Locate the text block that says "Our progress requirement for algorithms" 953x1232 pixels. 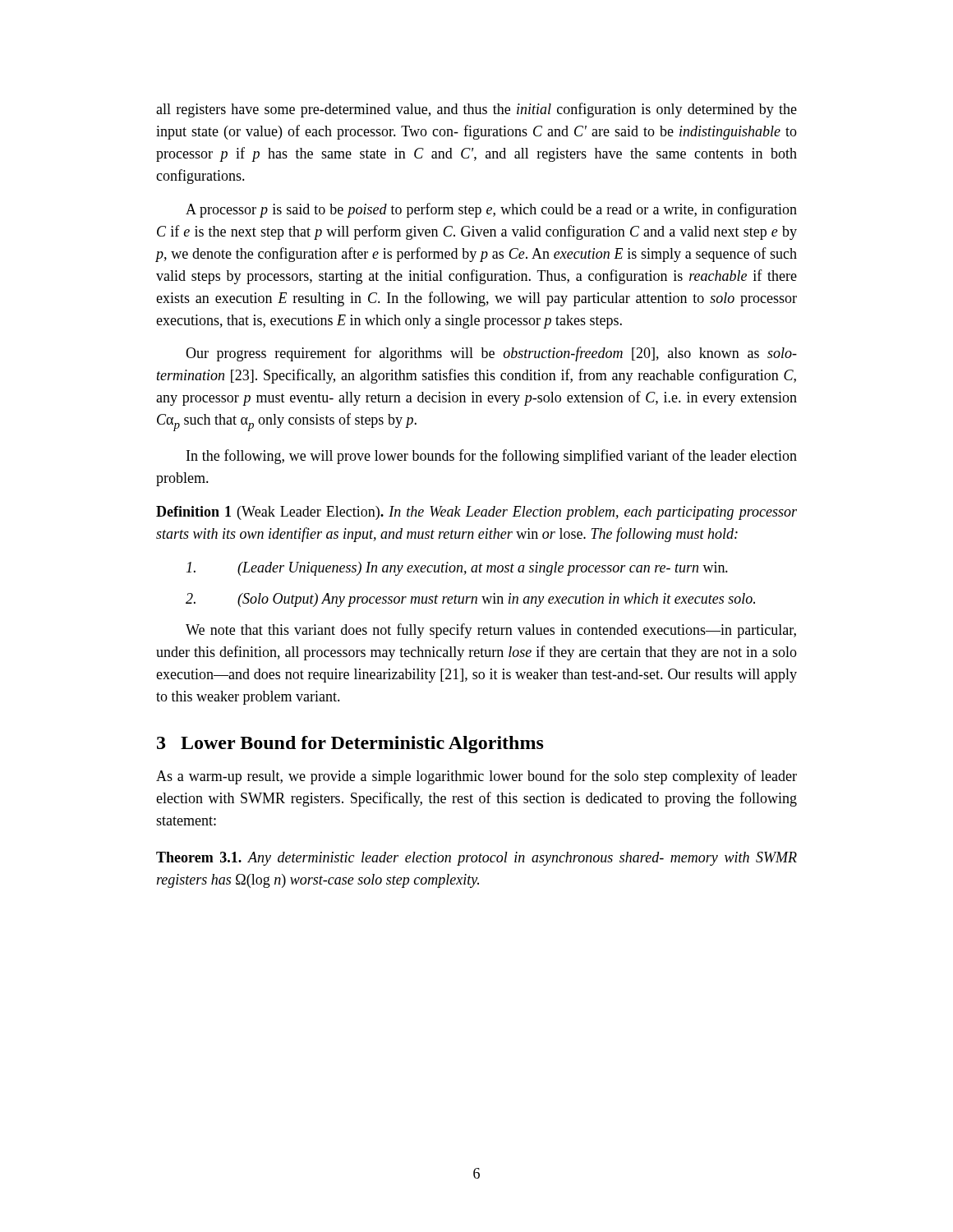pyautogui.click(x=476, y=388)
